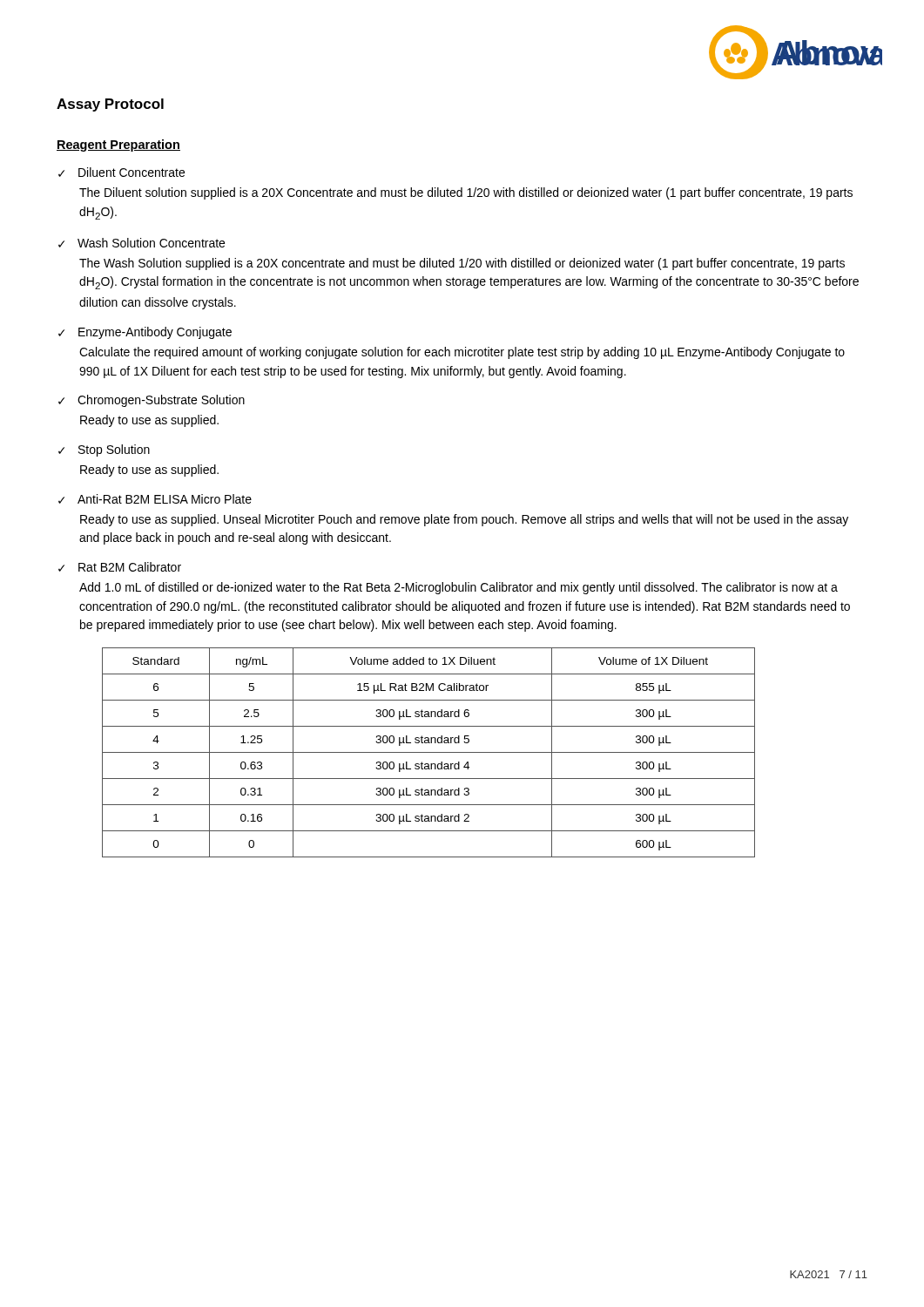924x1307 pixels.
Task: Find the list item containing "✓ Wash Solution Concentrate"
Action: 141,243
